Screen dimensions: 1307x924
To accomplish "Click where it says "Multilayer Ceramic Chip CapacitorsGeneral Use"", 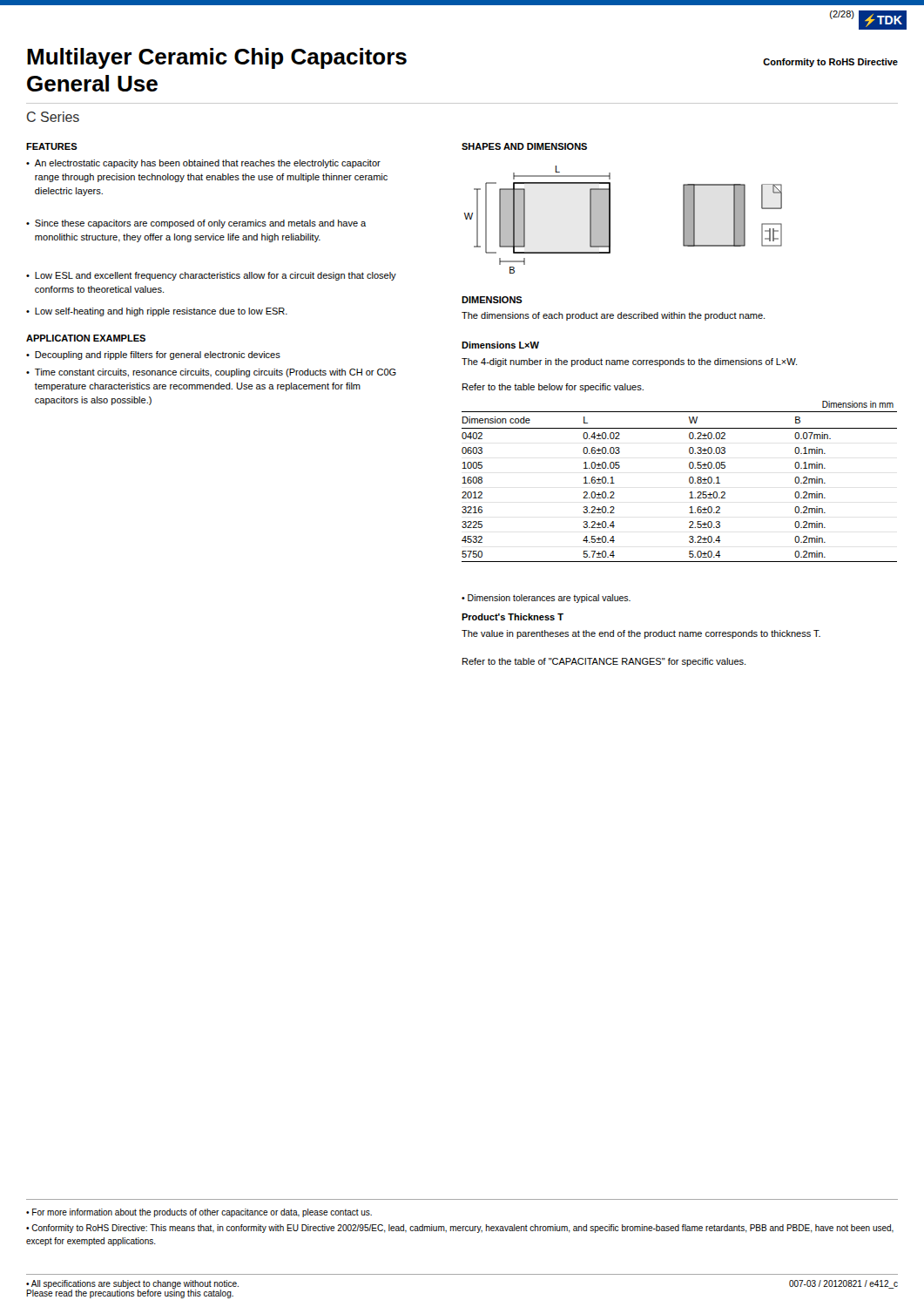I will point(217,70).
